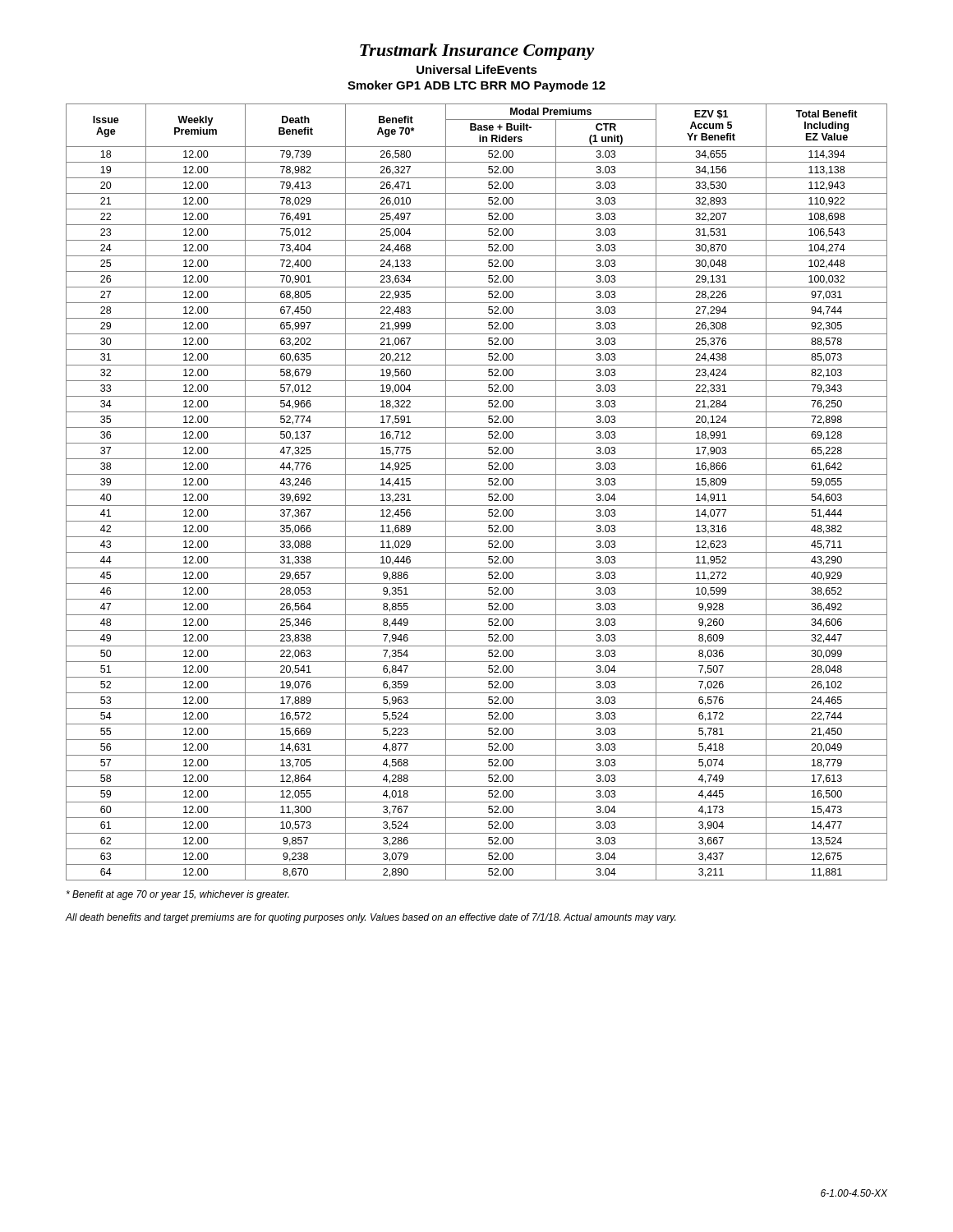Select the title that says "Trustmark Insurance Company"
Image resolution: width=953 pixels, height=1232 pixels.
(x=476, y=50)
